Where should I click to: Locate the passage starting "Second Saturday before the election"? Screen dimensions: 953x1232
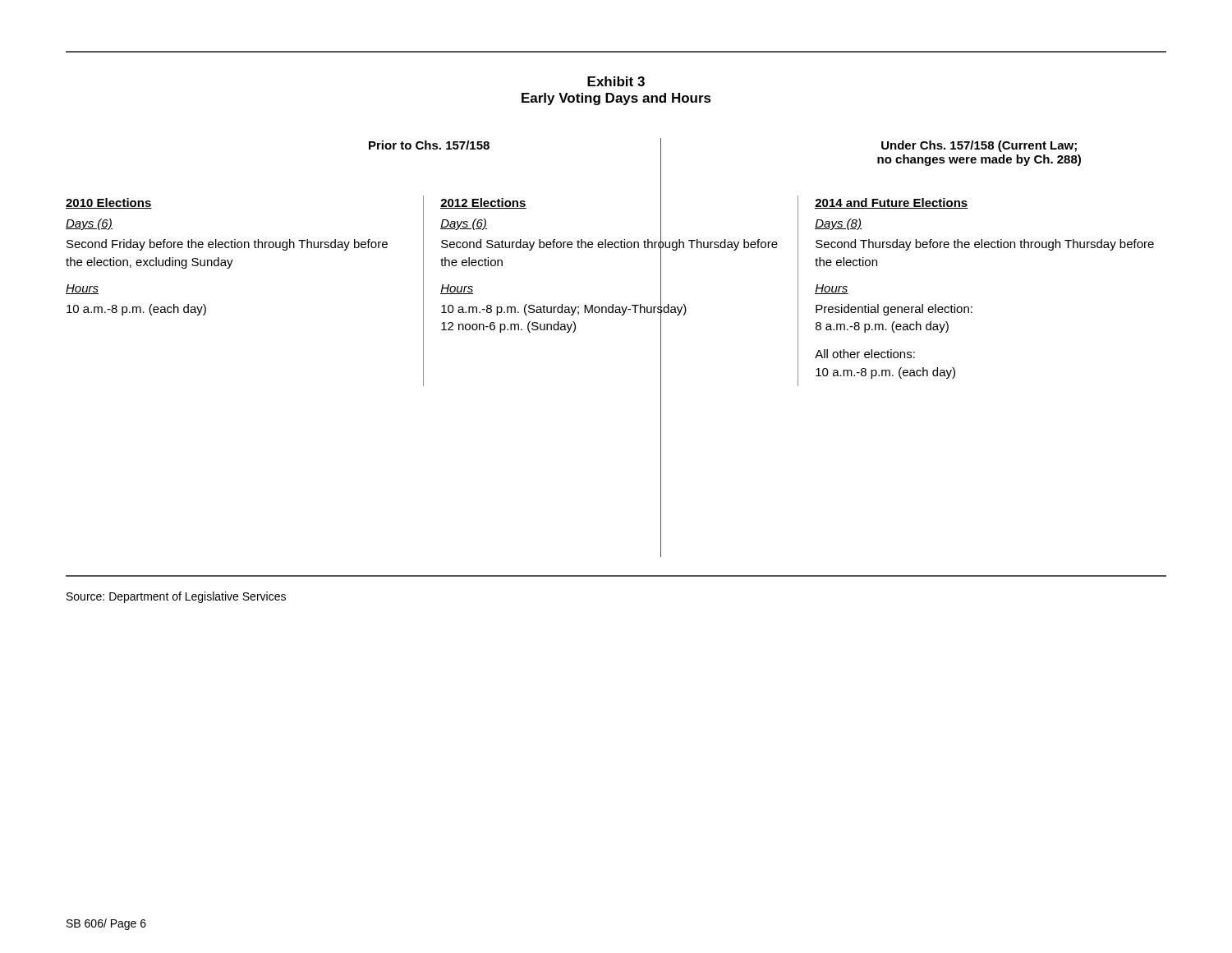point(609,253)
